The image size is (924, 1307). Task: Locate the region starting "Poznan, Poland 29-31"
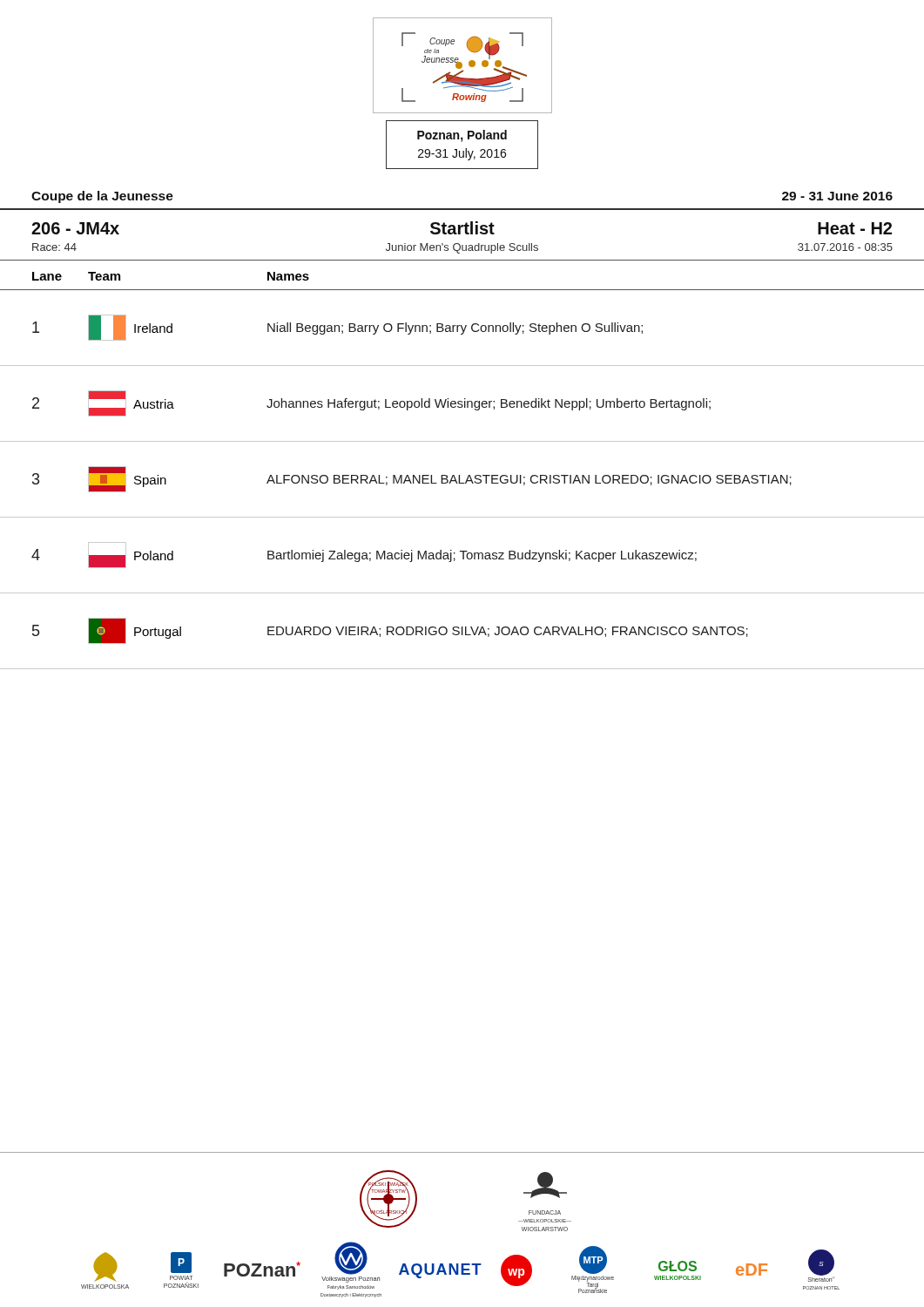[462, 145]
